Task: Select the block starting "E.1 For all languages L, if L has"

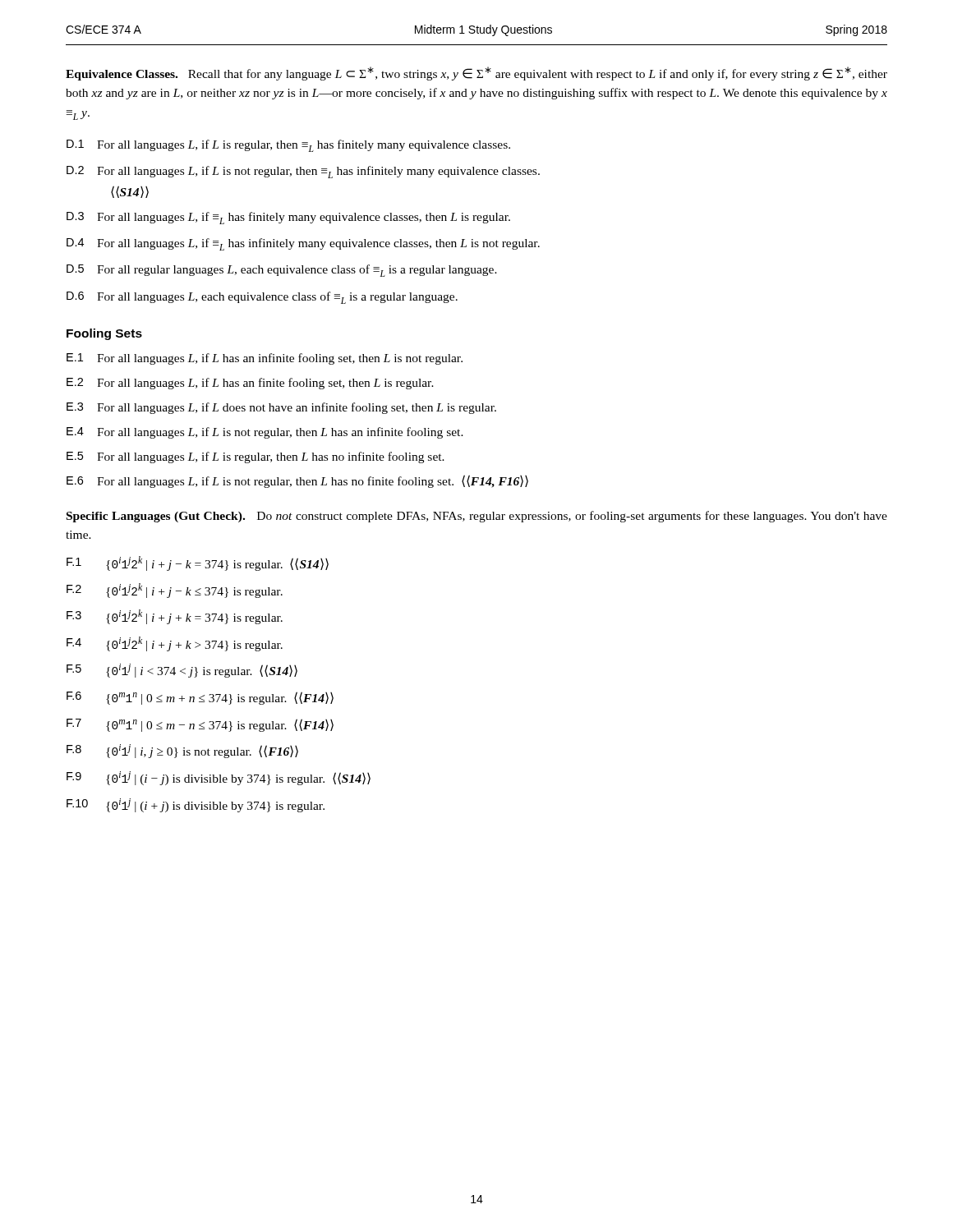Action: (265, 359)
